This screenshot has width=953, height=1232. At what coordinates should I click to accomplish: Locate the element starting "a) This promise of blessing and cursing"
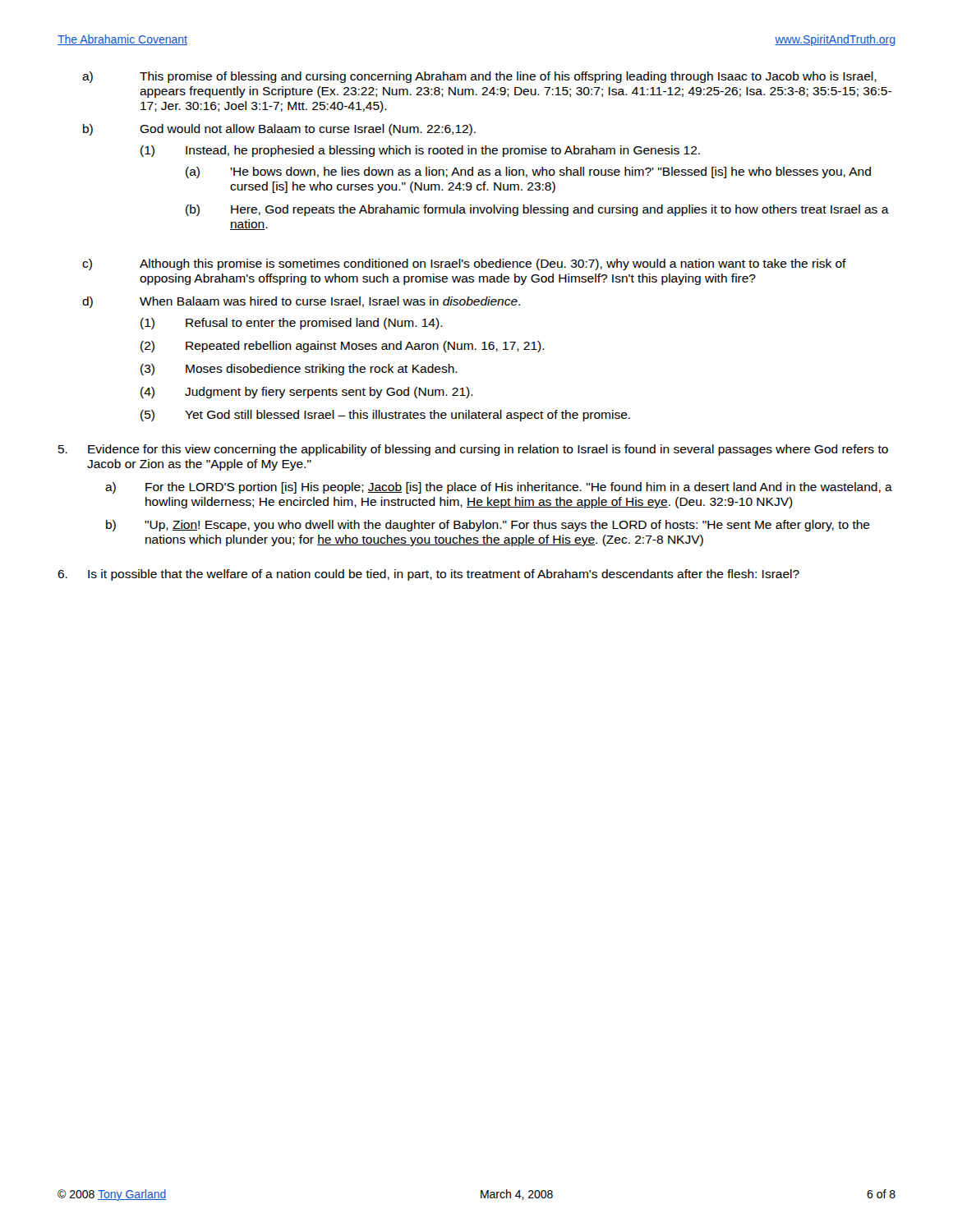[476, 91]
